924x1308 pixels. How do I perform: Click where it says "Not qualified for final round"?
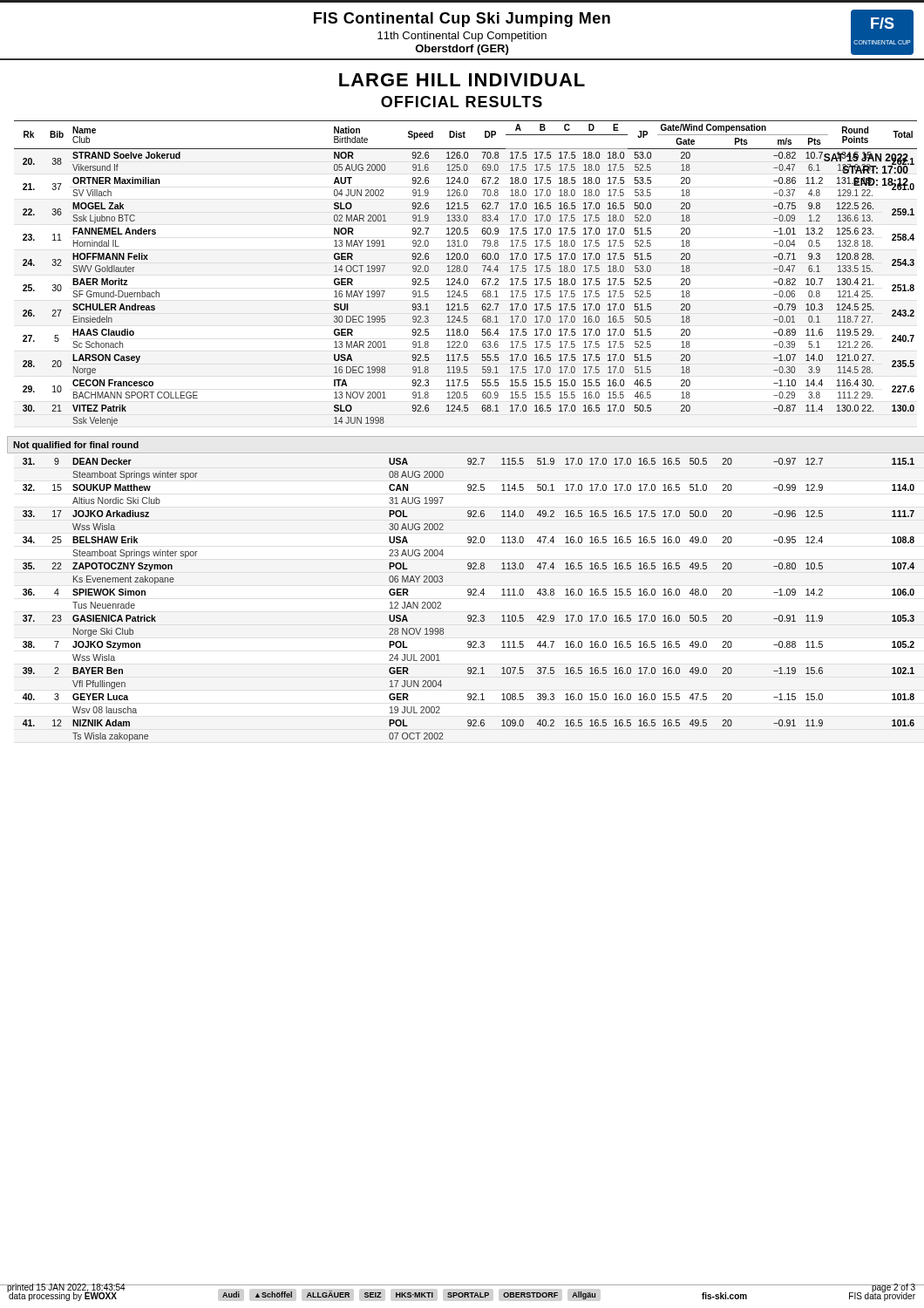coord(76,445)
